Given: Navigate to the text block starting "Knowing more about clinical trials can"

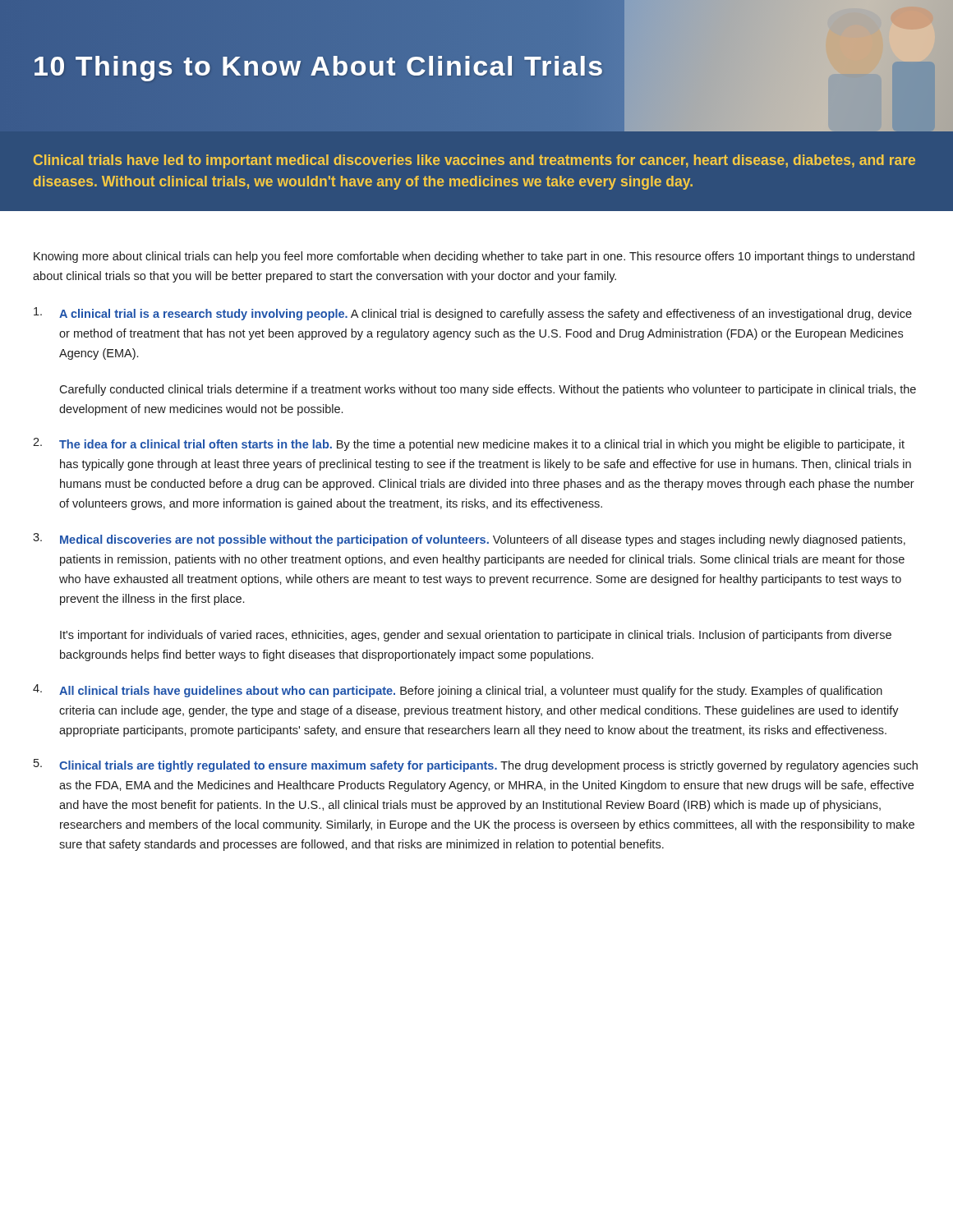Looking at the screenshot, I should pyautogui.click(x=476, y=267).
